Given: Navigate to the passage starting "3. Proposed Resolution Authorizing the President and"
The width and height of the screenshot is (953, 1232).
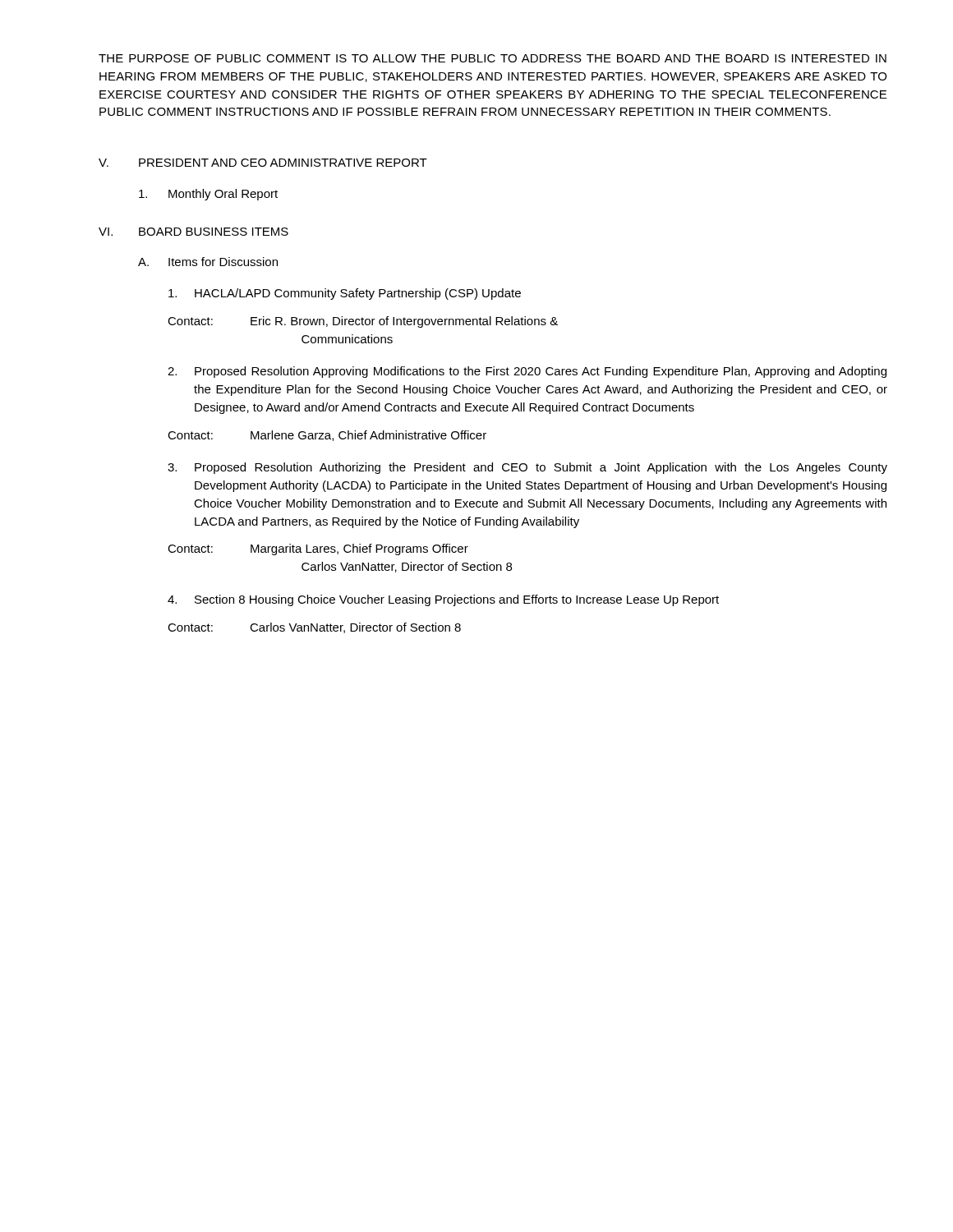Looking at the screenshot, I should tap(527, 494).
